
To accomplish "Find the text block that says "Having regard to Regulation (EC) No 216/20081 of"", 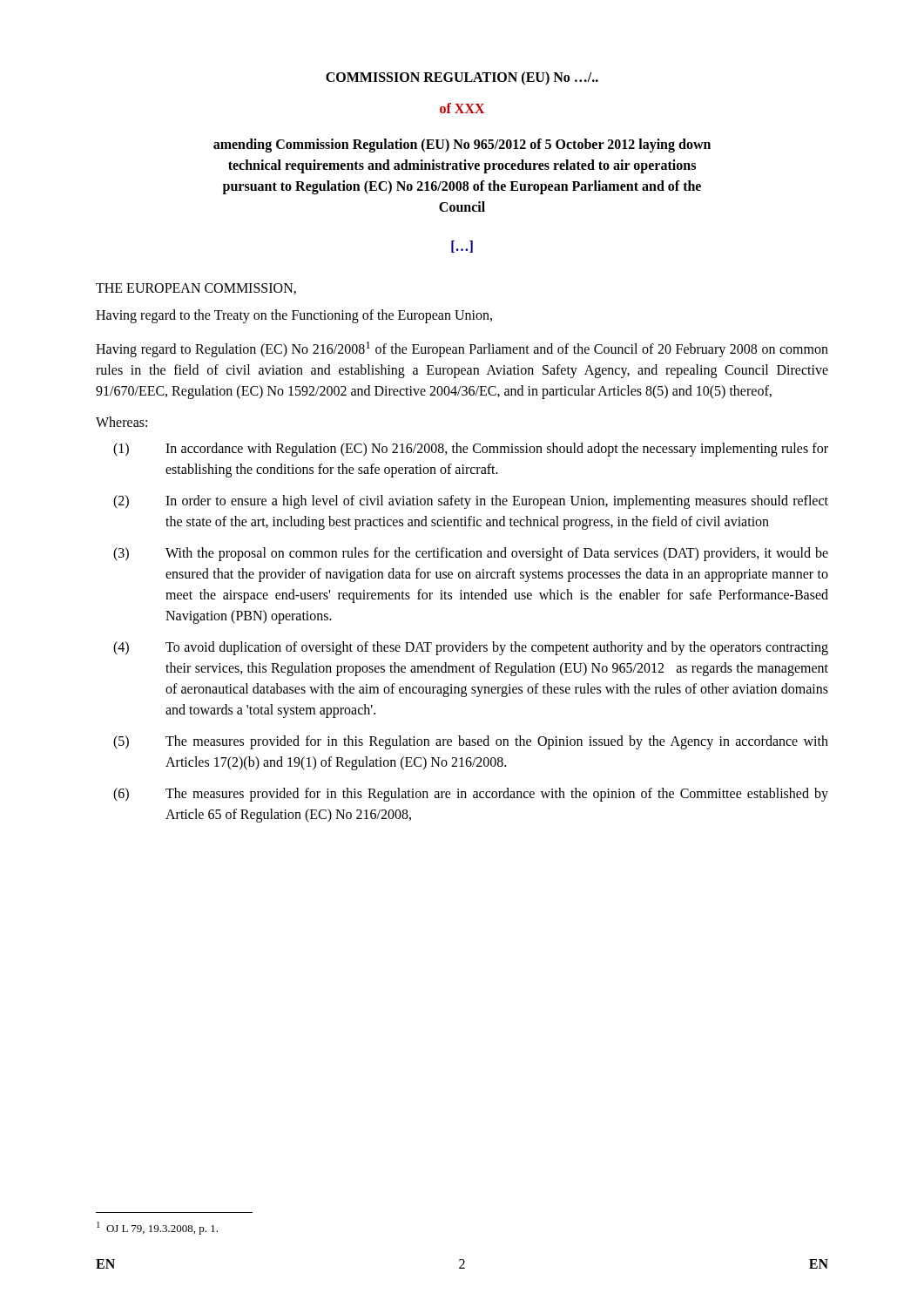I will pyautogui.click(x=462, y=368).
